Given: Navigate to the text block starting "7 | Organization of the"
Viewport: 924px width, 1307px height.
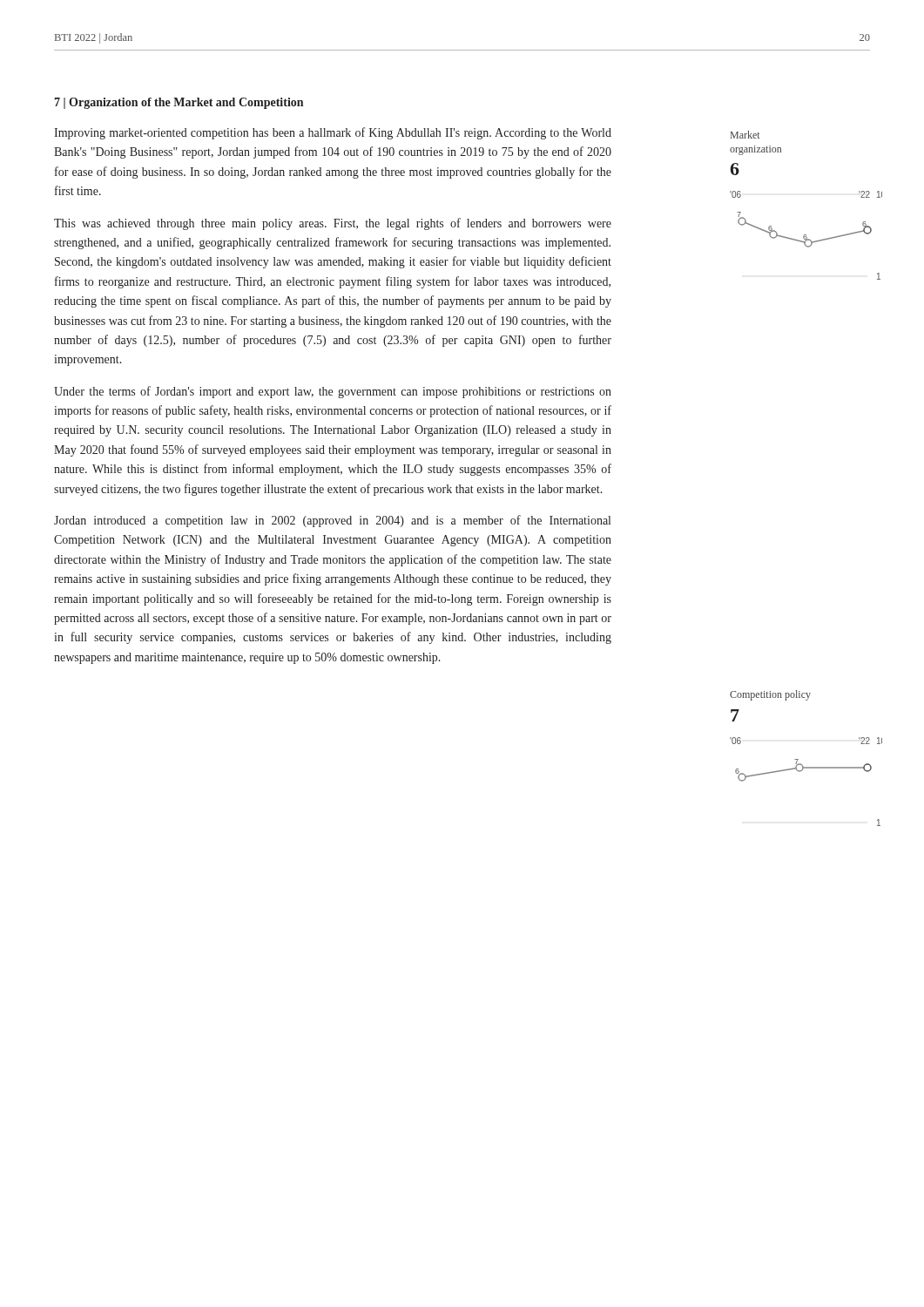Looking at the screenshot, I should pos(179,102).
